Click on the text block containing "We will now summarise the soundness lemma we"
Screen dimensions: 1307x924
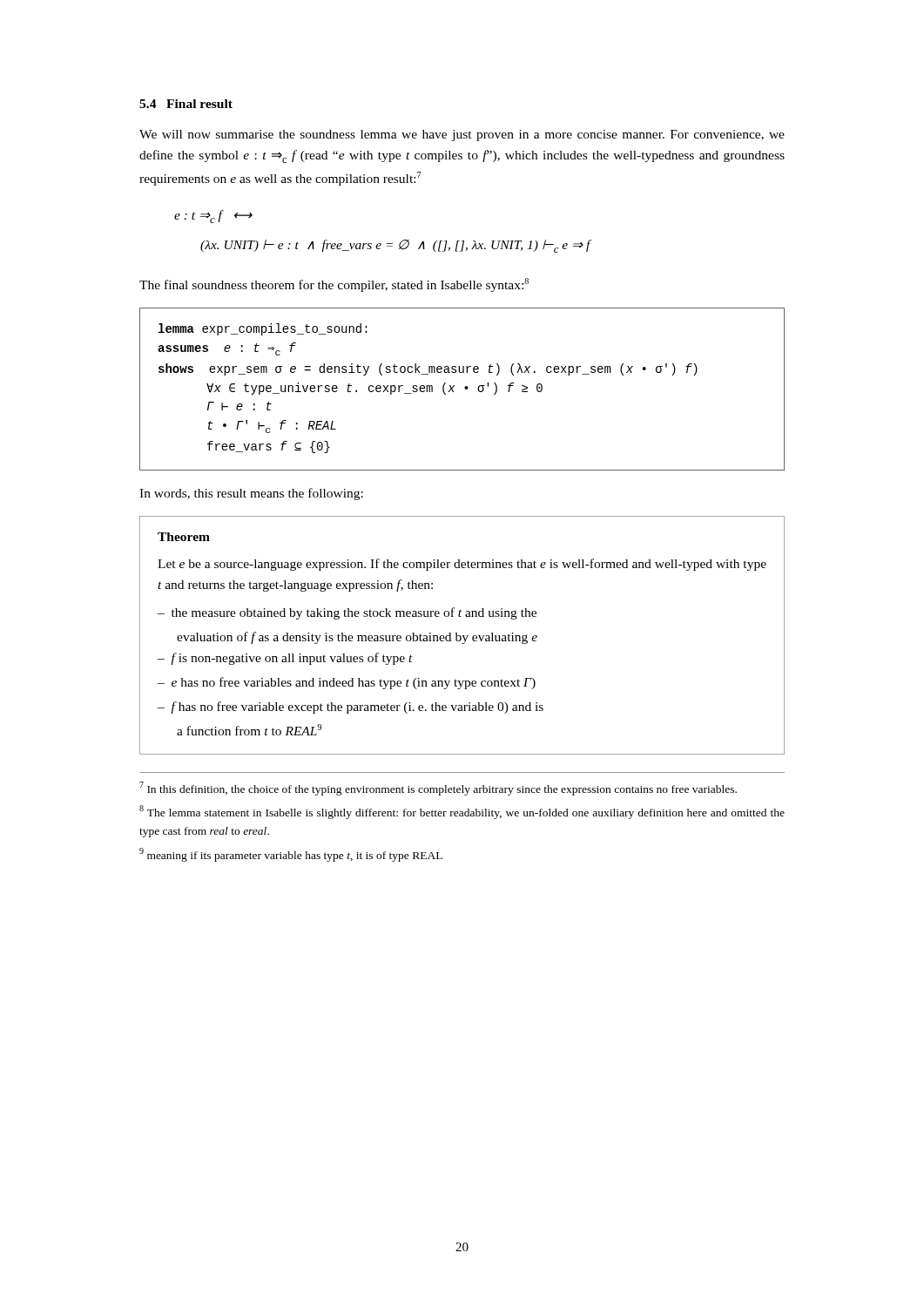[x=462, y=157]
